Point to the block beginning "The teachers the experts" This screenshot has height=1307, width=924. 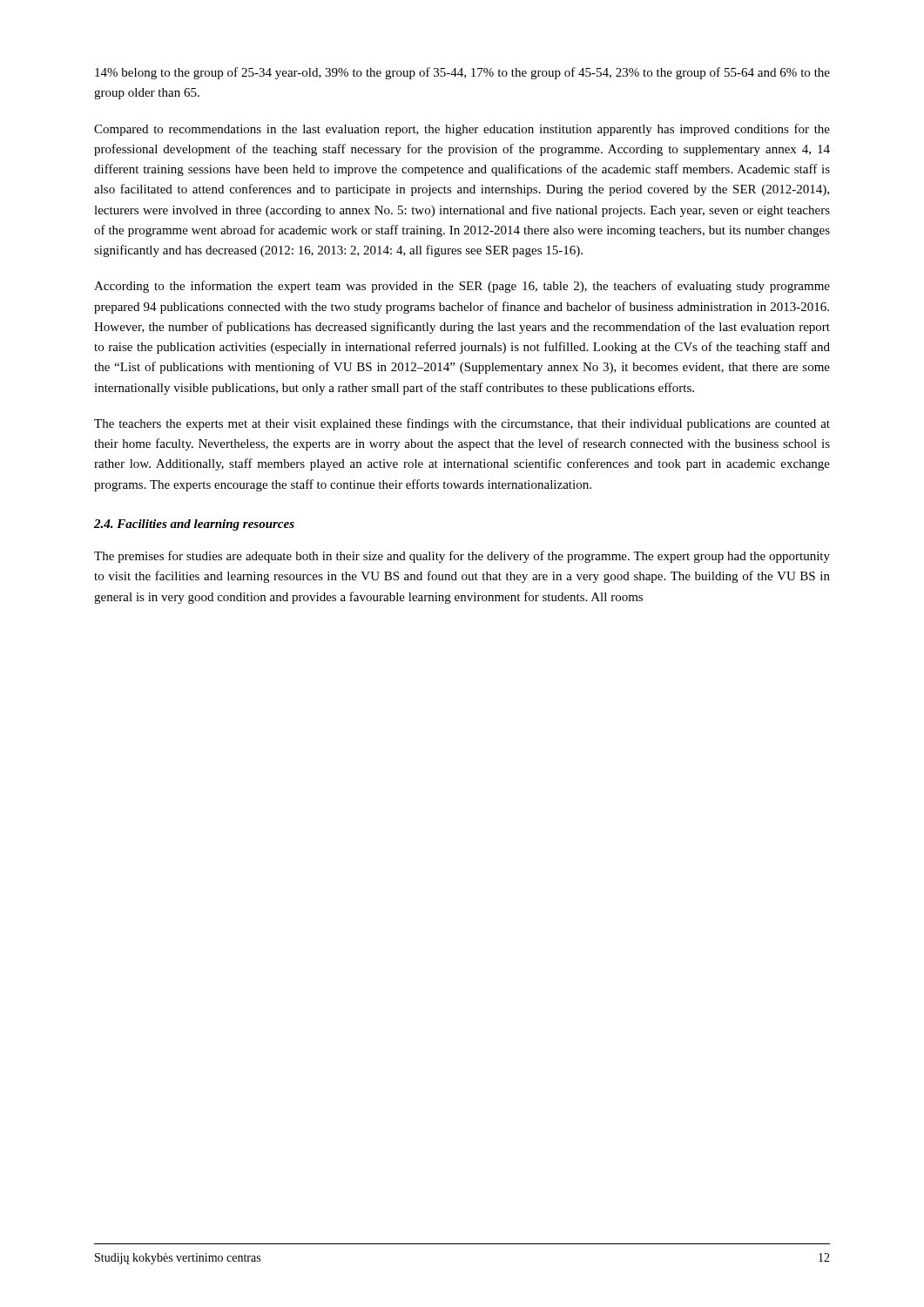coord(462,454)
